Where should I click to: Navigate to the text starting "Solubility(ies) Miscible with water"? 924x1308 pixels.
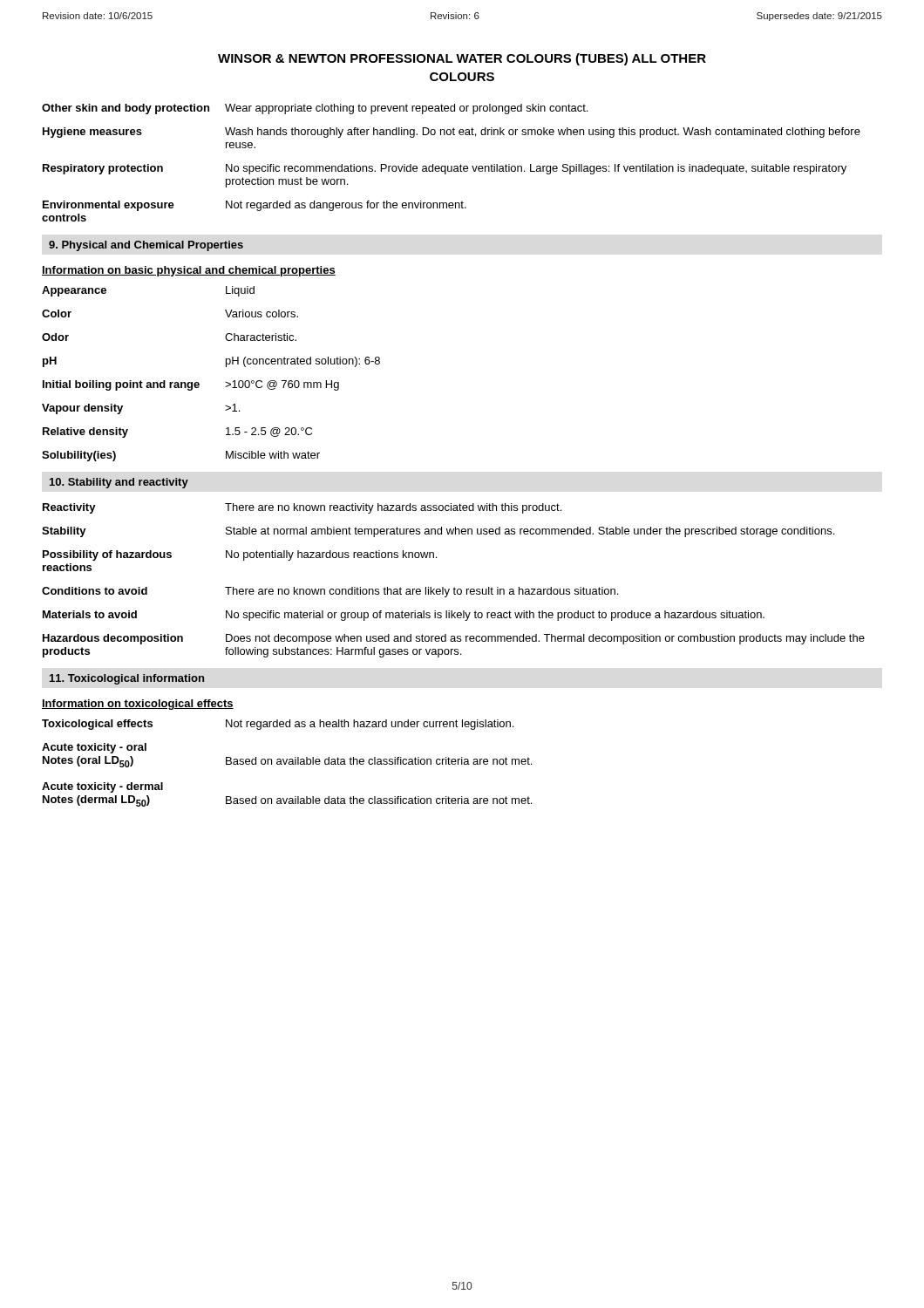pos(78,456)
